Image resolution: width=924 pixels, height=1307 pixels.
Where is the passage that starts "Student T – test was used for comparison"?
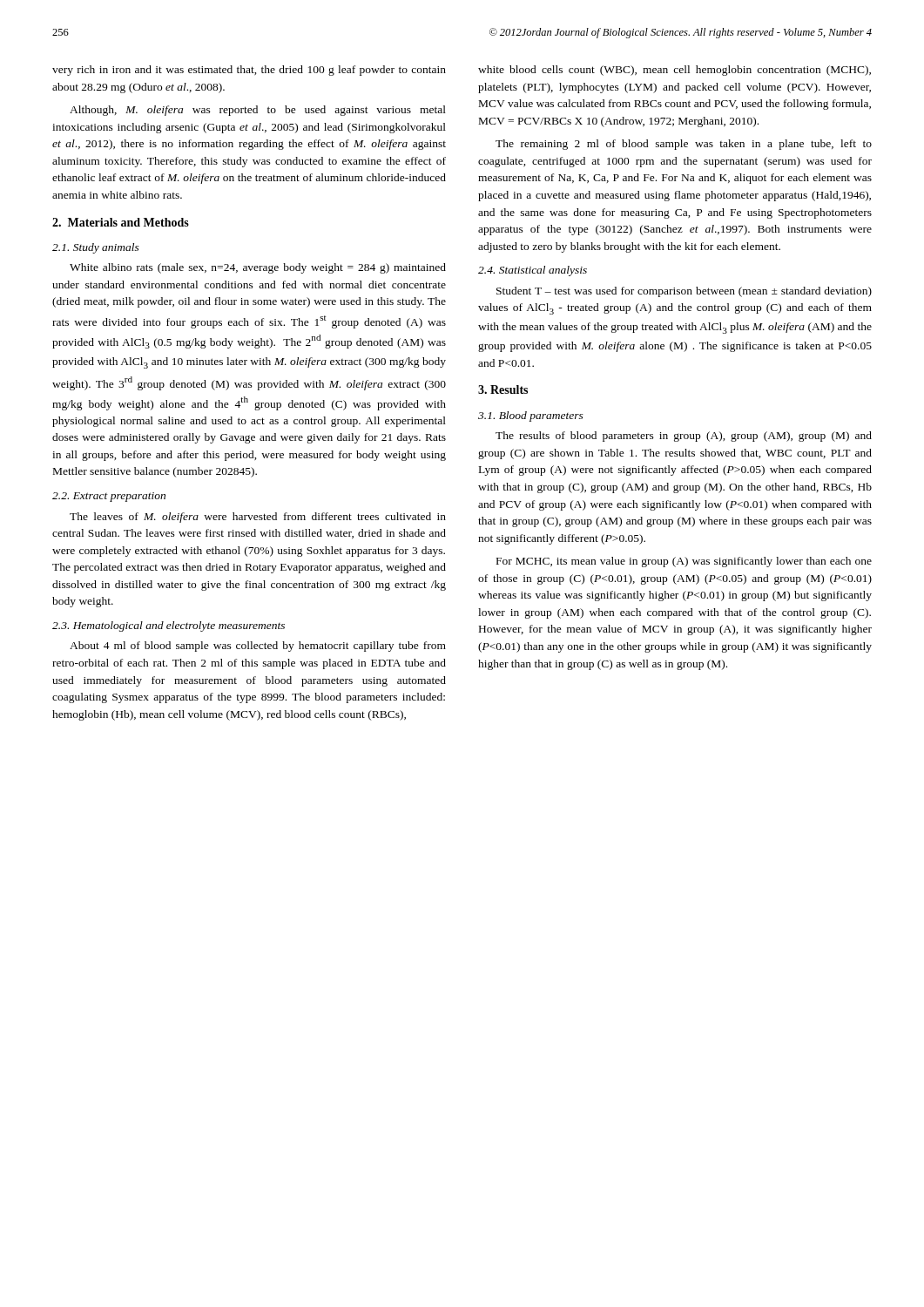675,327
